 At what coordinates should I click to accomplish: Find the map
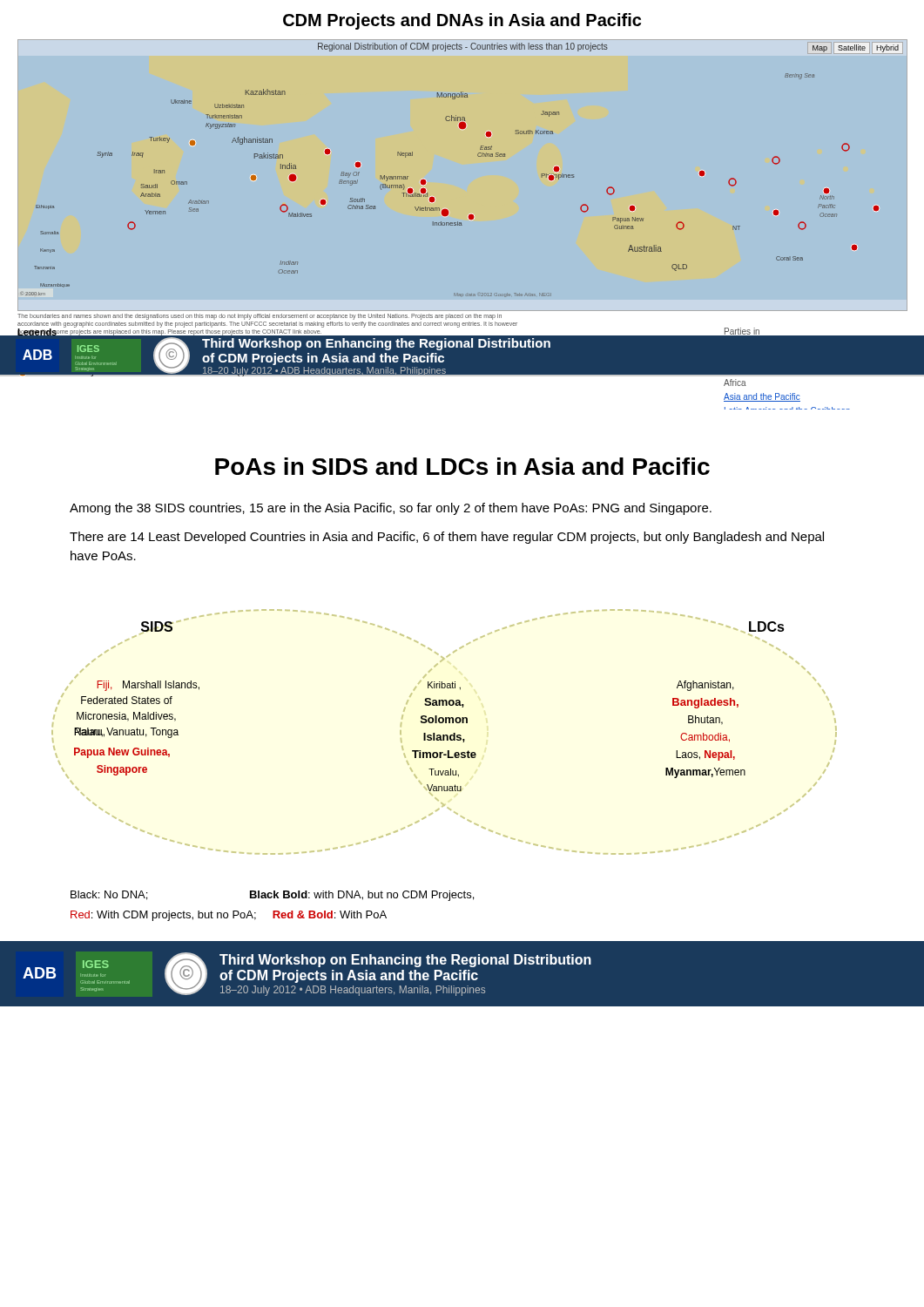(462, 175)
